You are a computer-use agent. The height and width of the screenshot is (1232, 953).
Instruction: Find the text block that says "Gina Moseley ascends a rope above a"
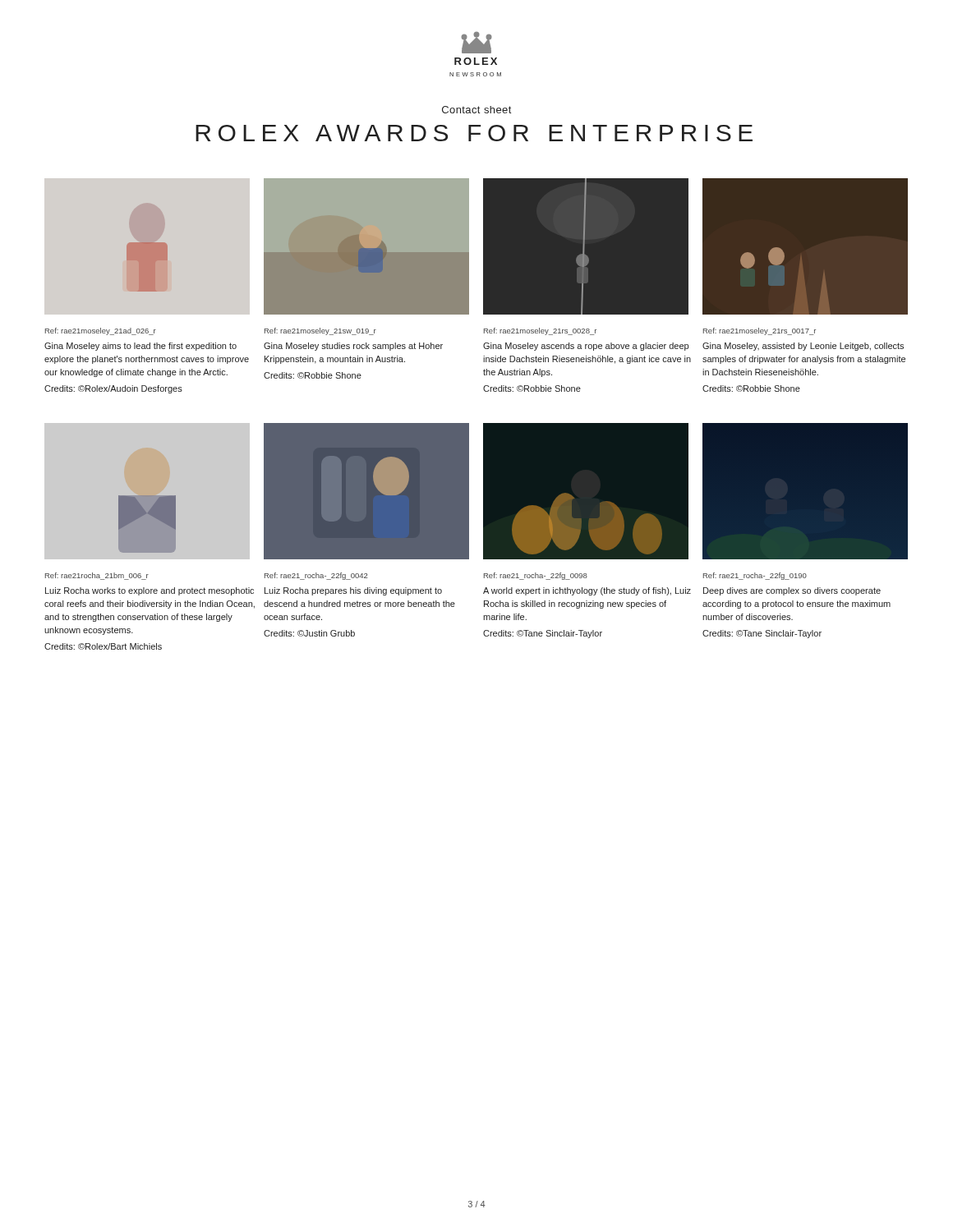pyautogui.click(x=587, y=359)
